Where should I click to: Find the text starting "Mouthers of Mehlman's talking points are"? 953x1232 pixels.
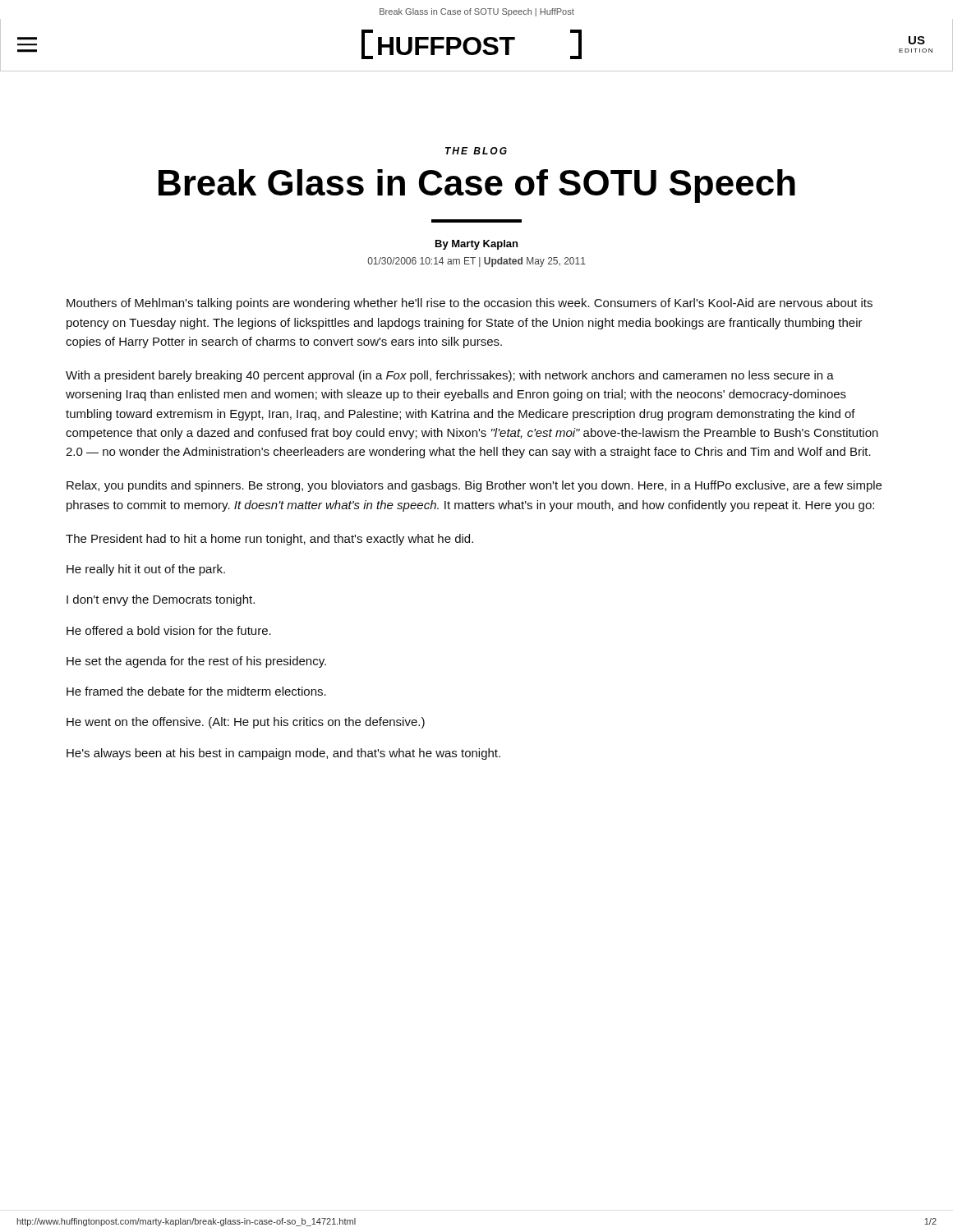click(x=469, y=322)
